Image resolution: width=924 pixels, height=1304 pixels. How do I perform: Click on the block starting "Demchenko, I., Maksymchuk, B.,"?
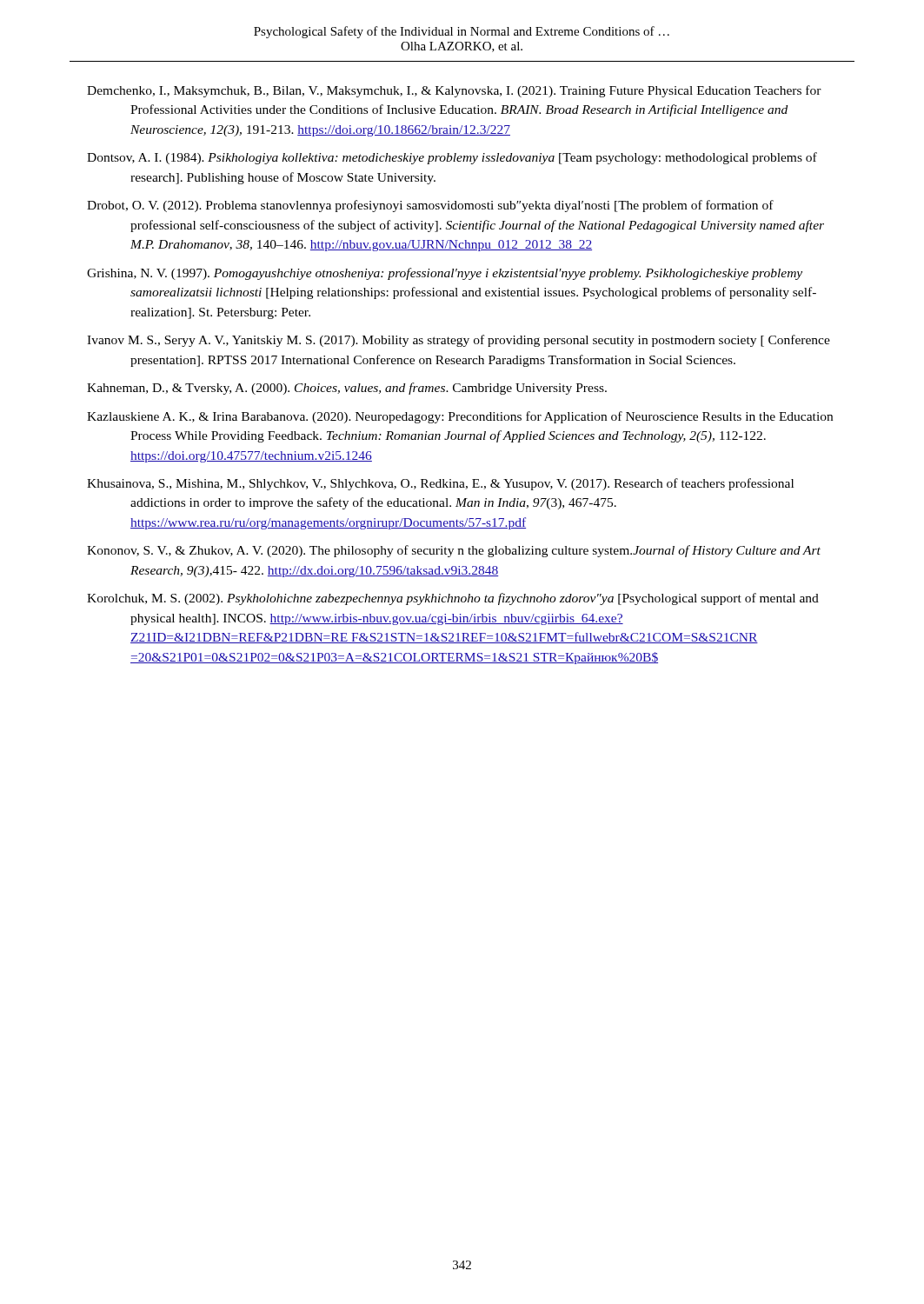tap(454, 109)
